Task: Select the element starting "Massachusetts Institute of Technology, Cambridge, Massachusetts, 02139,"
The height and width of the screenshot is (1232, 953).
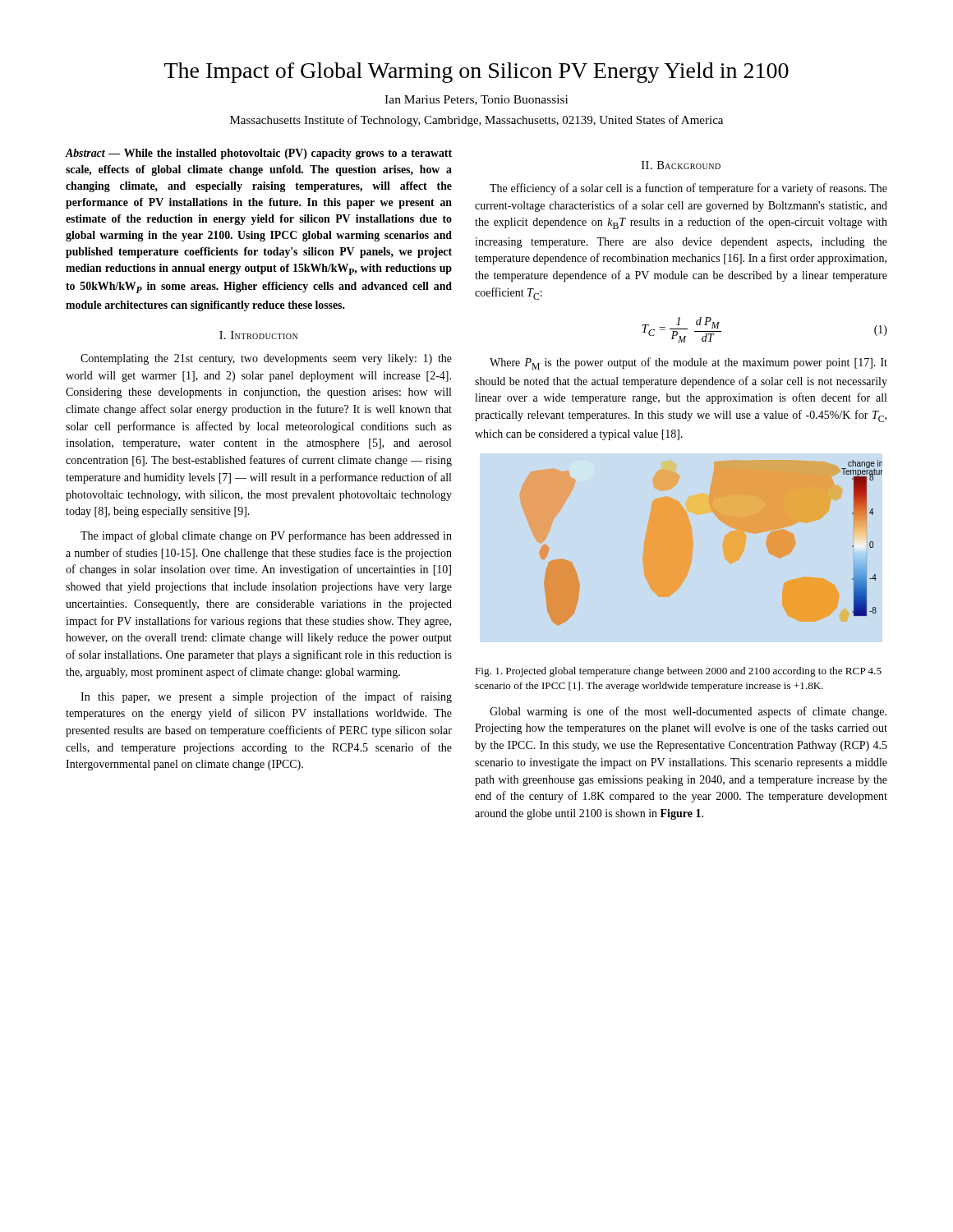Action: click(x=476, y=120)
